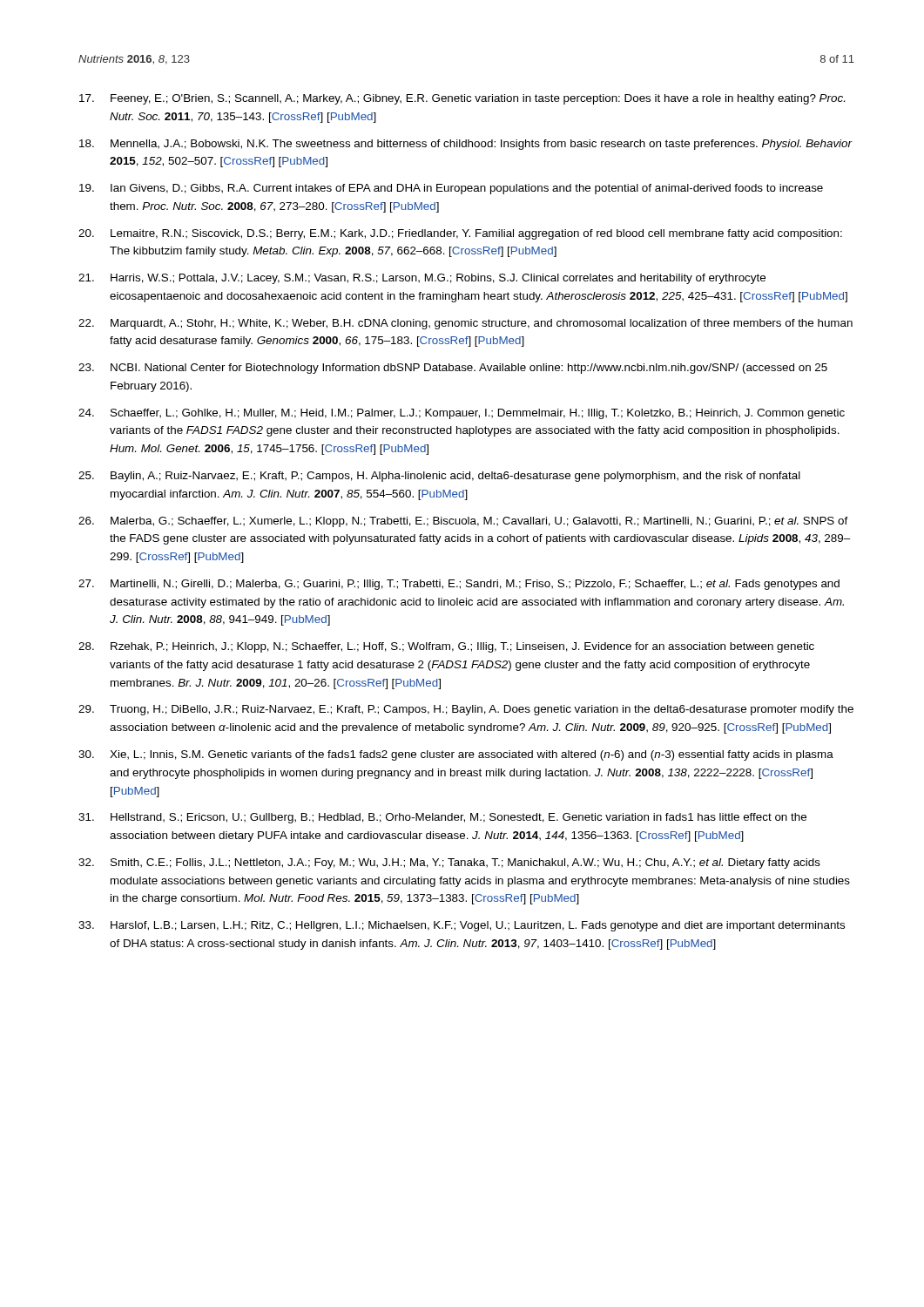Image resolution: width=924 pixels, height=1307 pixels.
Task: Click the passage that begins "30. Xie, L.;"
Action: tap(466, 773)
